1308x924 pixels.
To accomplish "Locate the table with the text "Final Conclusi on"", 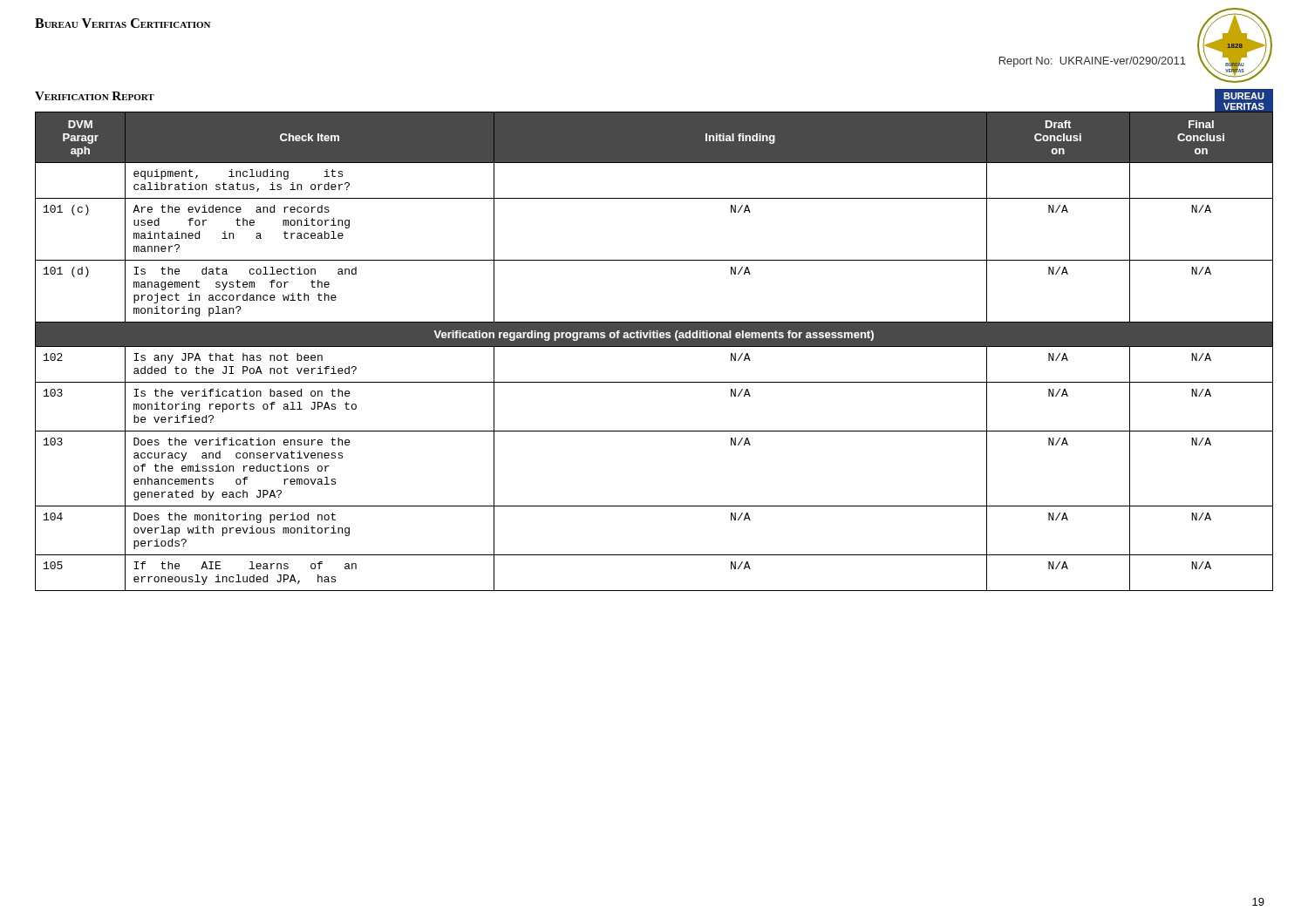I will (654, 351).
